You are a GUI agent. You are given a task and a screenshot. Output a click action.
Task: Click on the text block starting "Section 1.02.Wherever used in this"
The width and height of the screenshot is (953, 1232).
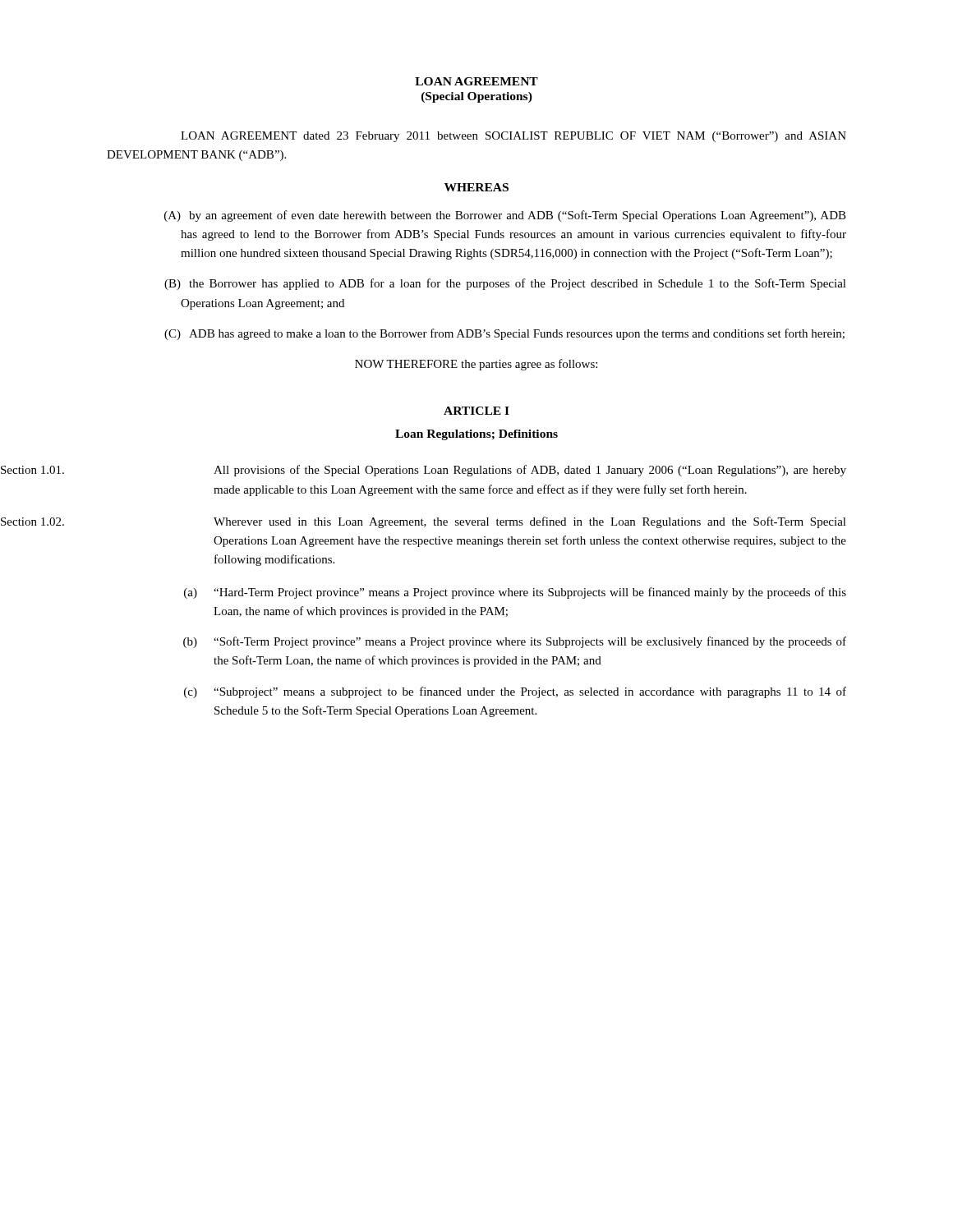point(476,539)
